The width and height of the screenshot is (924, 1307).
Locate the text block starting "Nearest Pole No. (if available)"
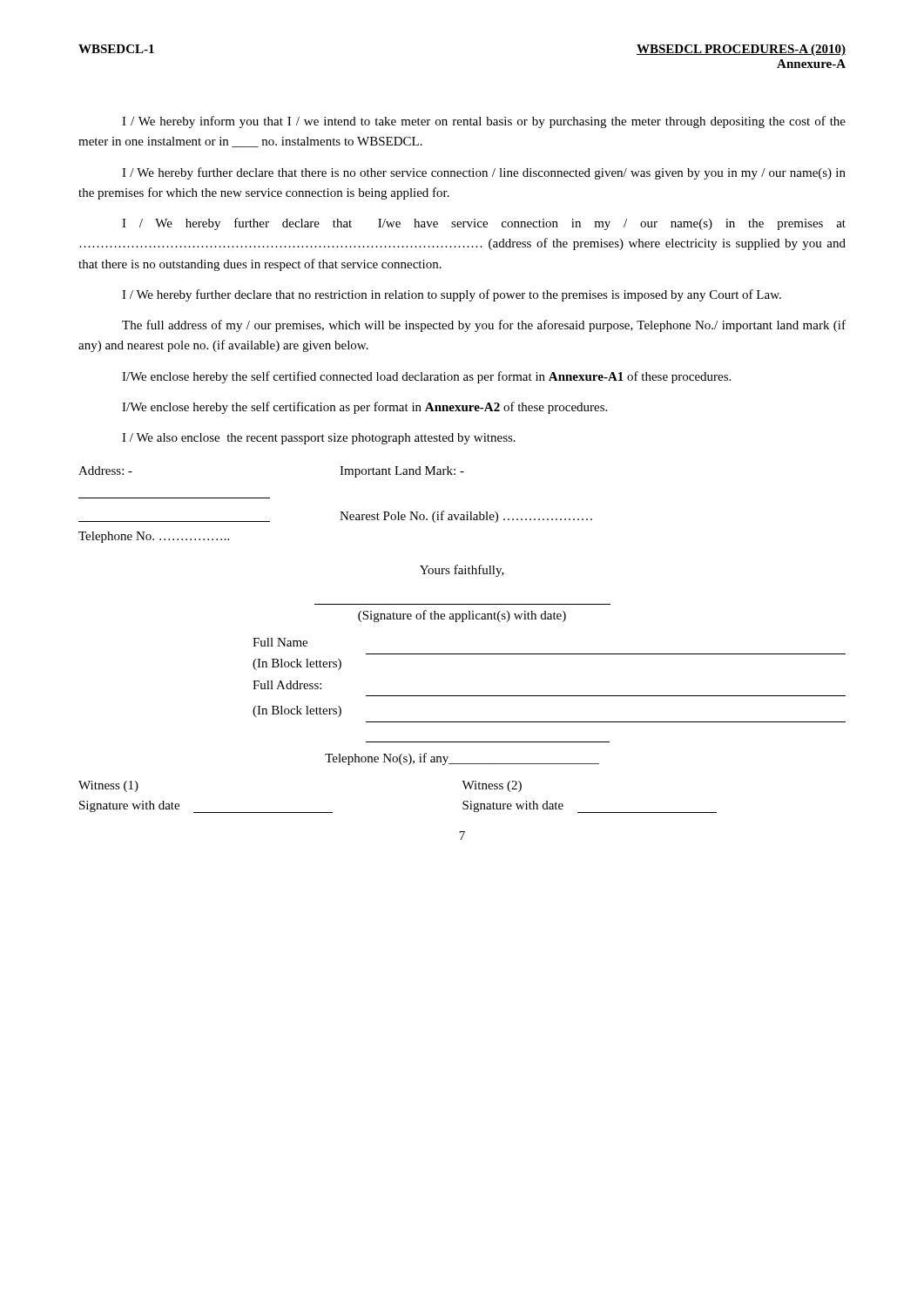(467, 516)
